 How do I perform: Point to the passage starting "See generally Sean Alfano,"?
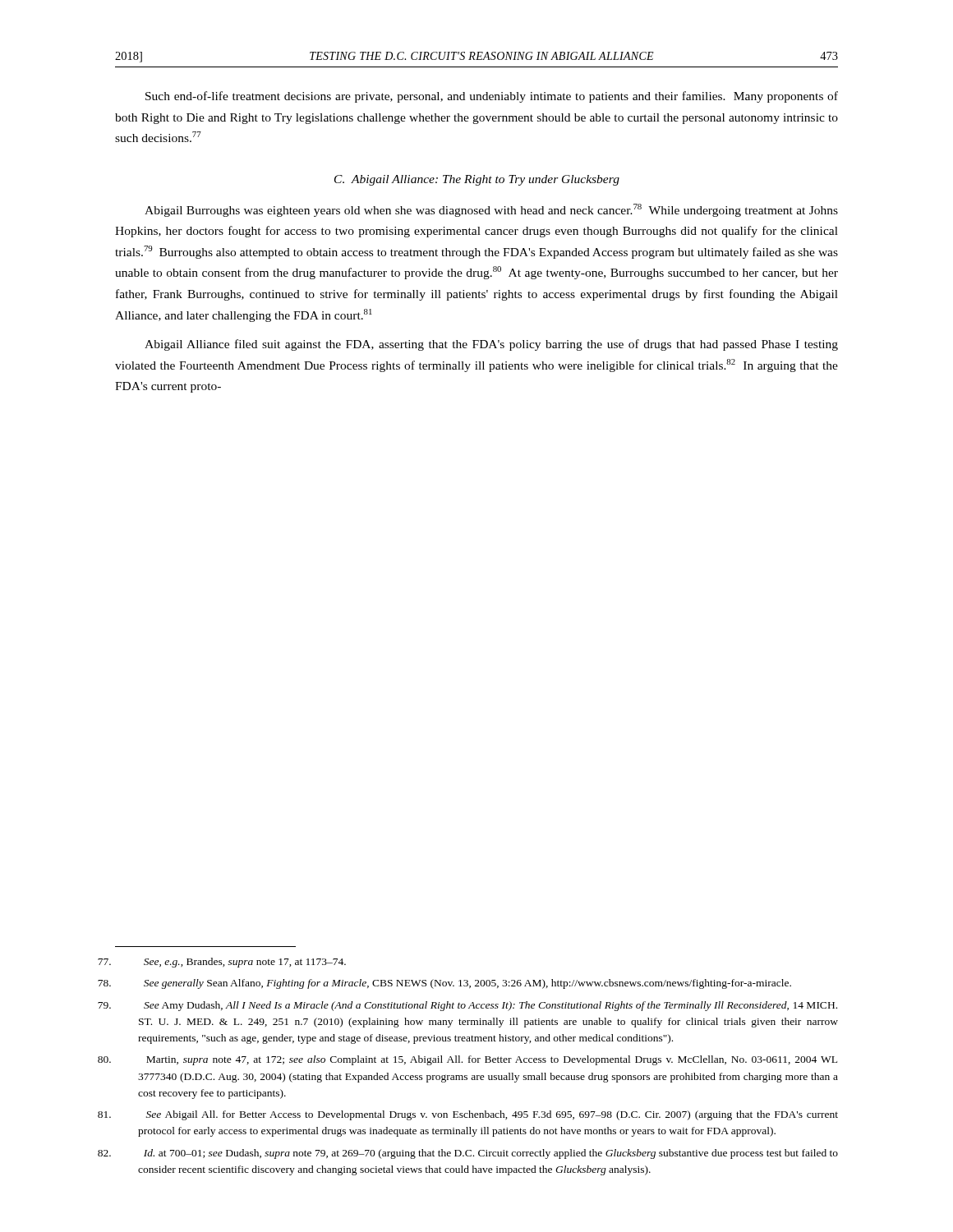453,983
